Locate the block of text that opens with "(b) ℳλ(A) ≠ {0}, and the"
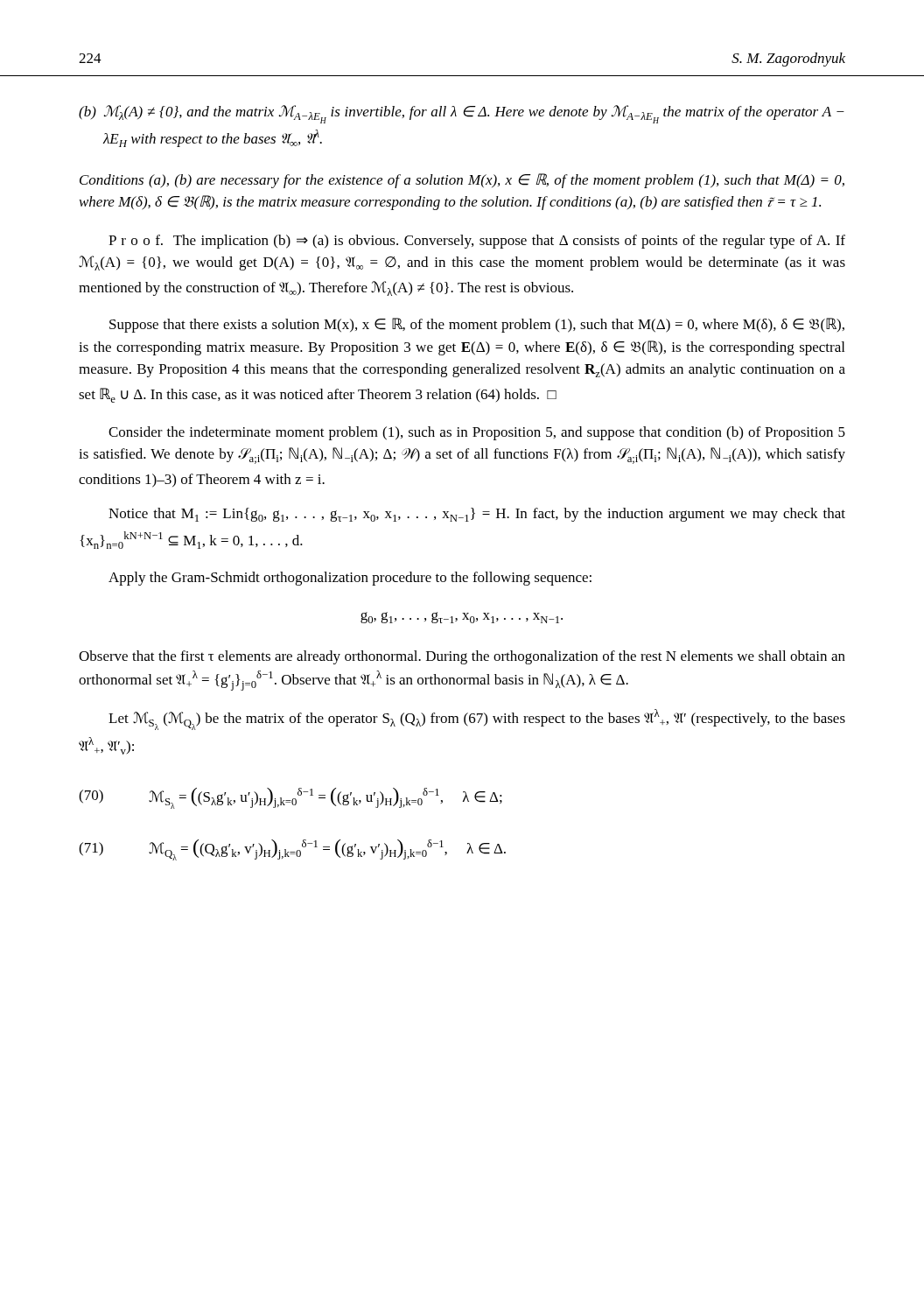 pyautogui.click(x=462, y=127)
